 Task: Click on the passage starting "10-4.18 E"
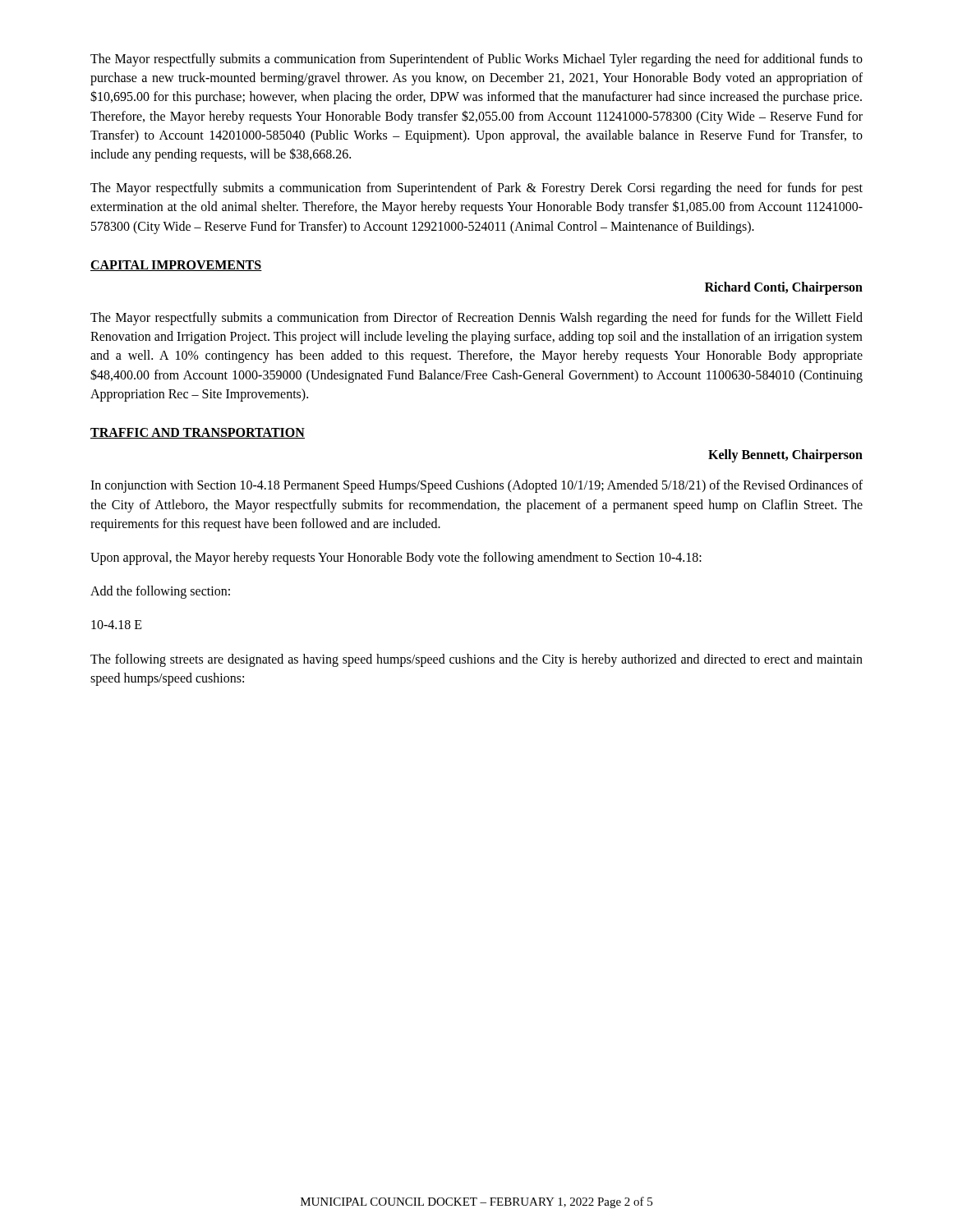116,625
